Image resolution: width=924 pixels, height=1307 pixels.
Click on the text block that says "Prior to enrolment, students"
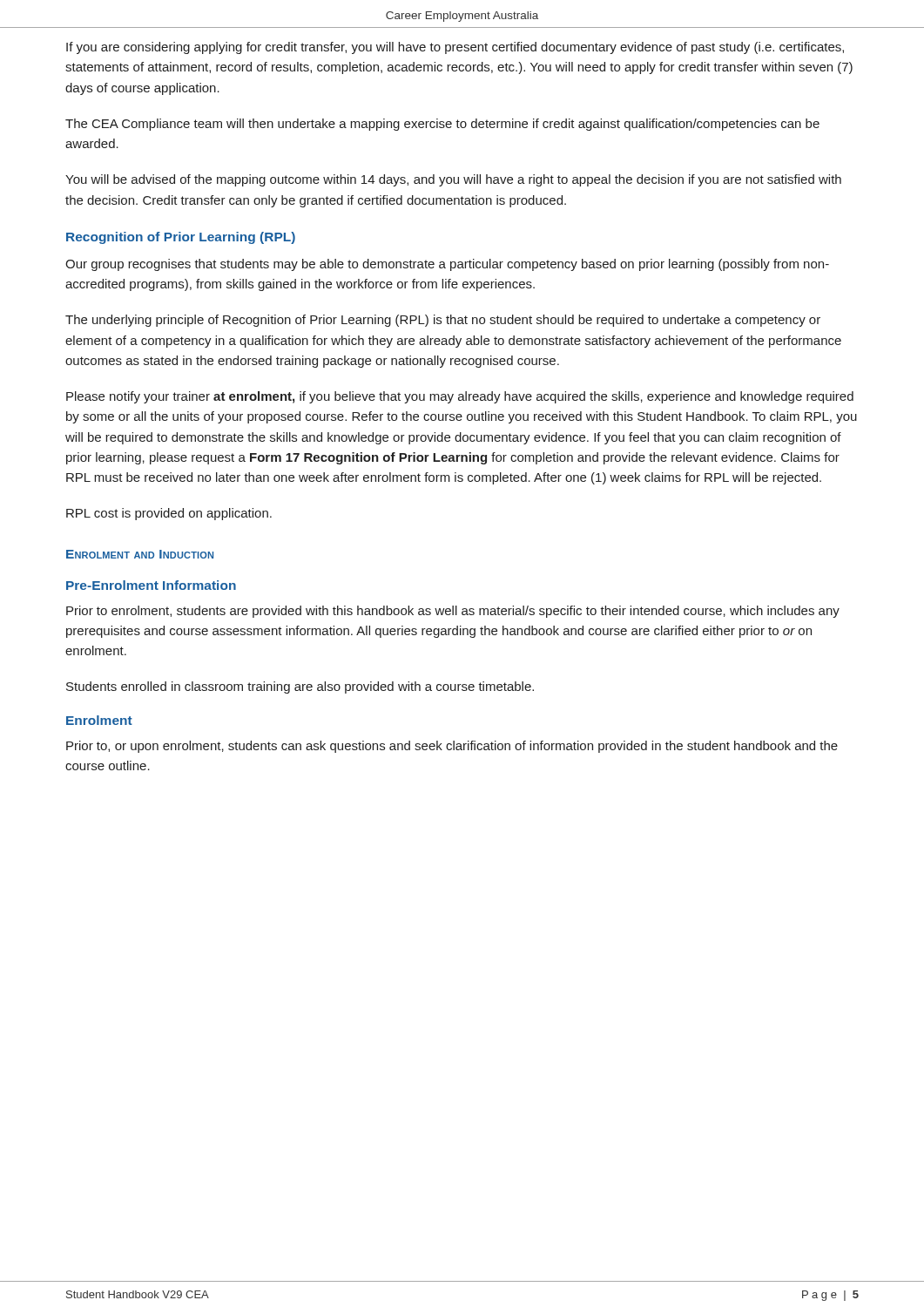point(452,630)
